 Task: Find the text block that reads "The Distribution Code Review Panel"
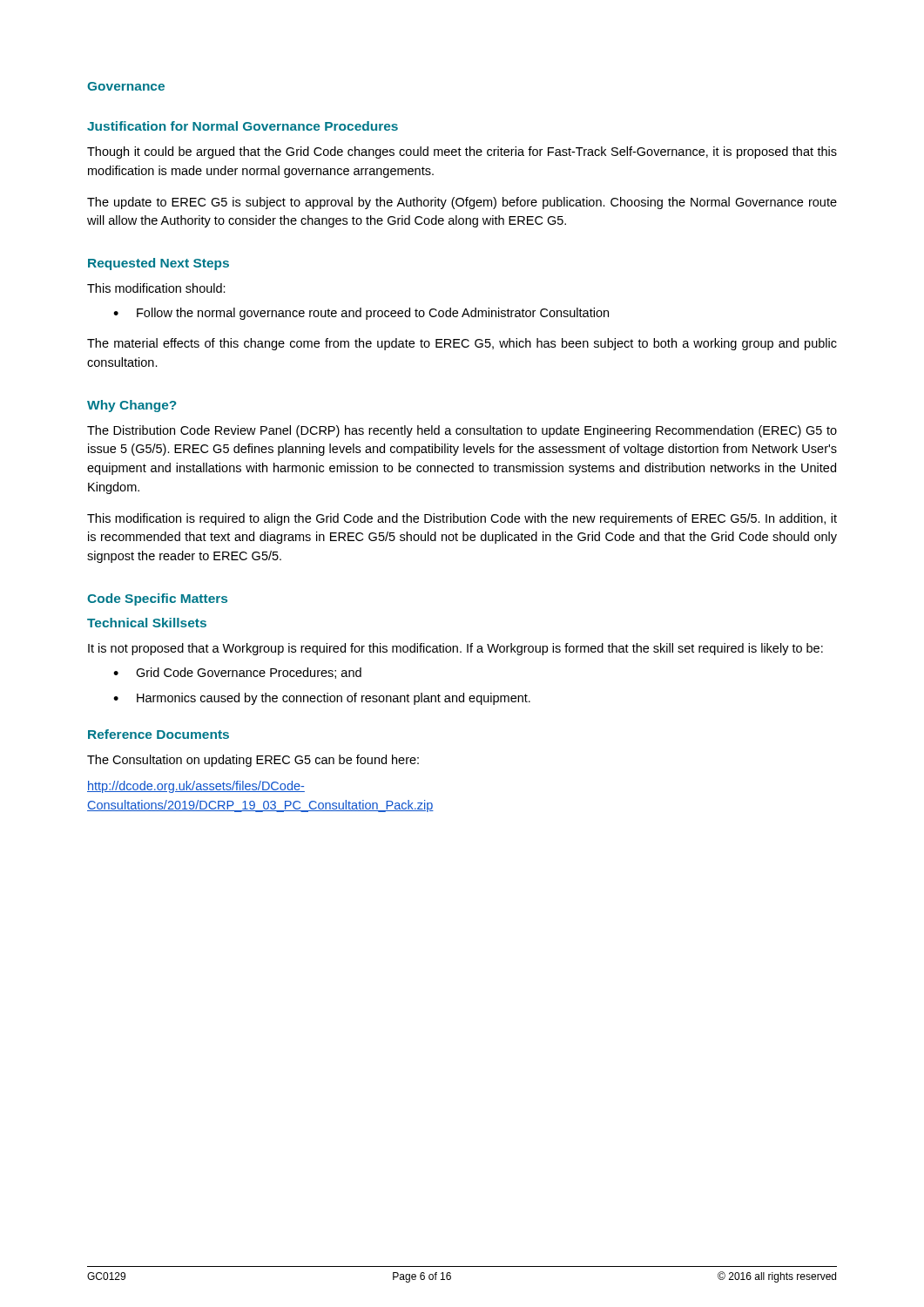pyautogui.click(x=462, y=459)
